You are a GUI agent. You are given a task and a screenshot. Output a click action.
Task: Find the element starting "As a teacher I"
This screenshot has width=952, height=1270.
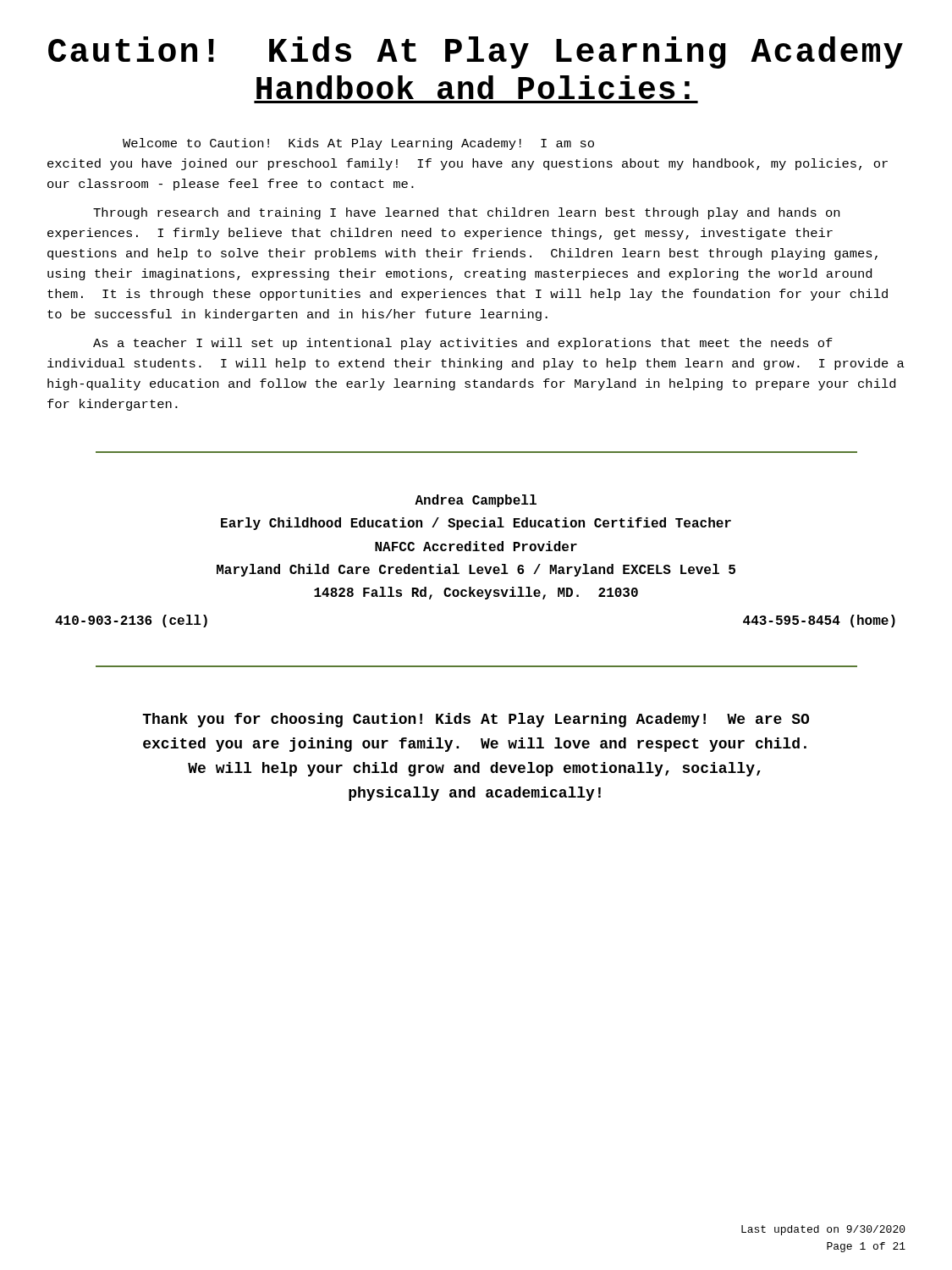(476, 374)
